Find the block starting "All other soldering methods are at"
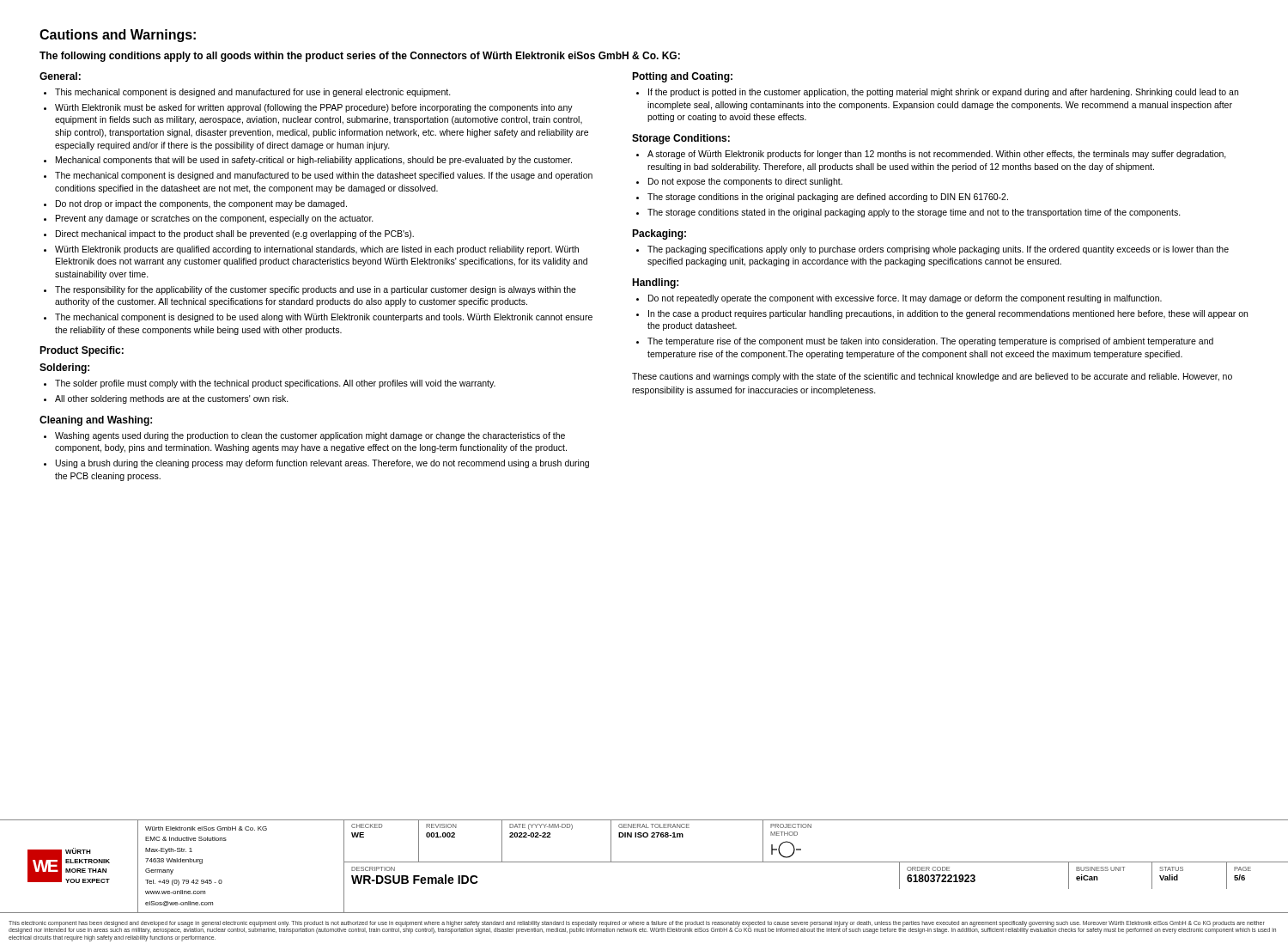1288x944 pixels. [172, 399]
